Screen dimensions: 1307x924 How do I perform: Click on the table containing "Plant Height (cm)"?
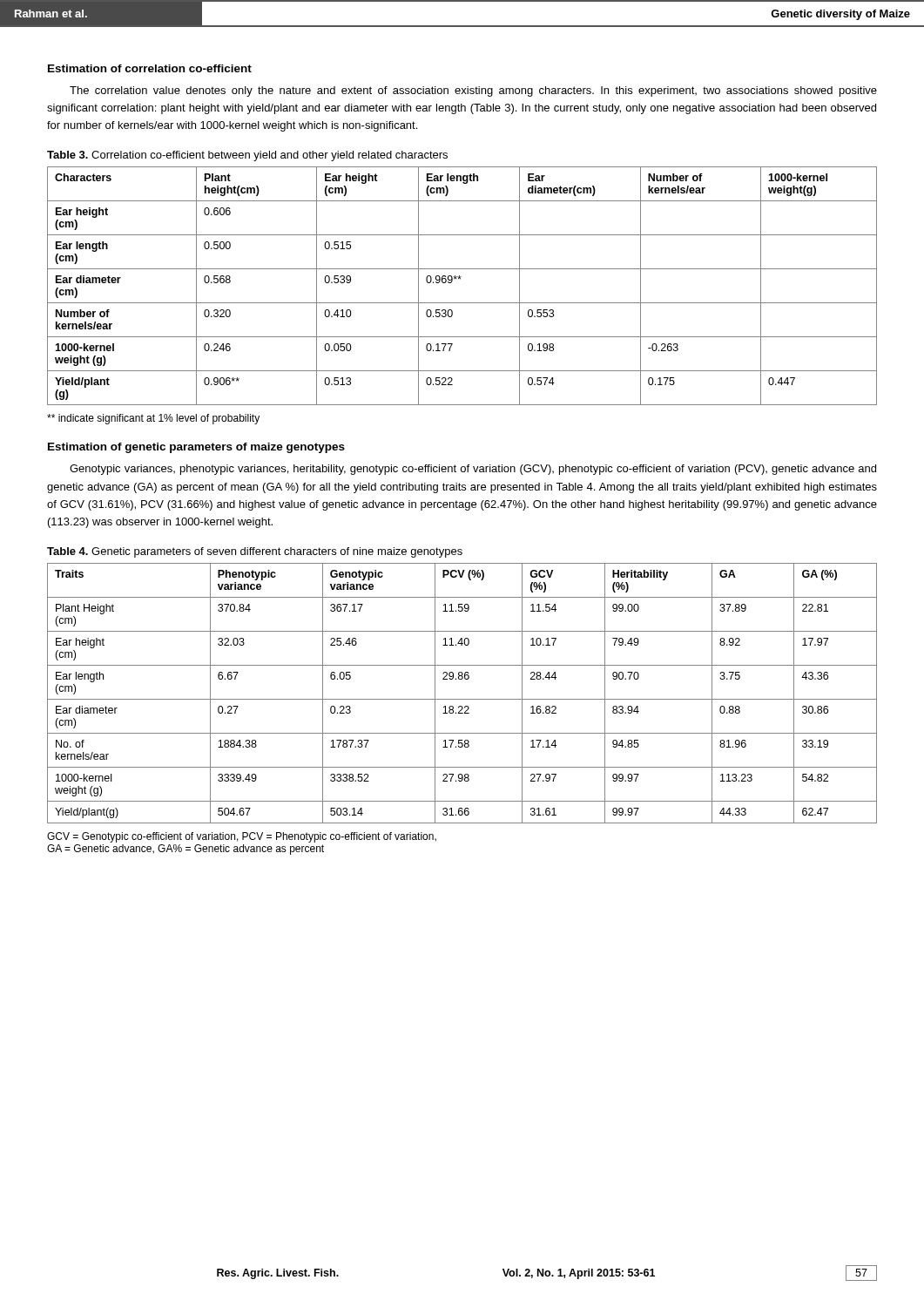(x=462, y=693)
